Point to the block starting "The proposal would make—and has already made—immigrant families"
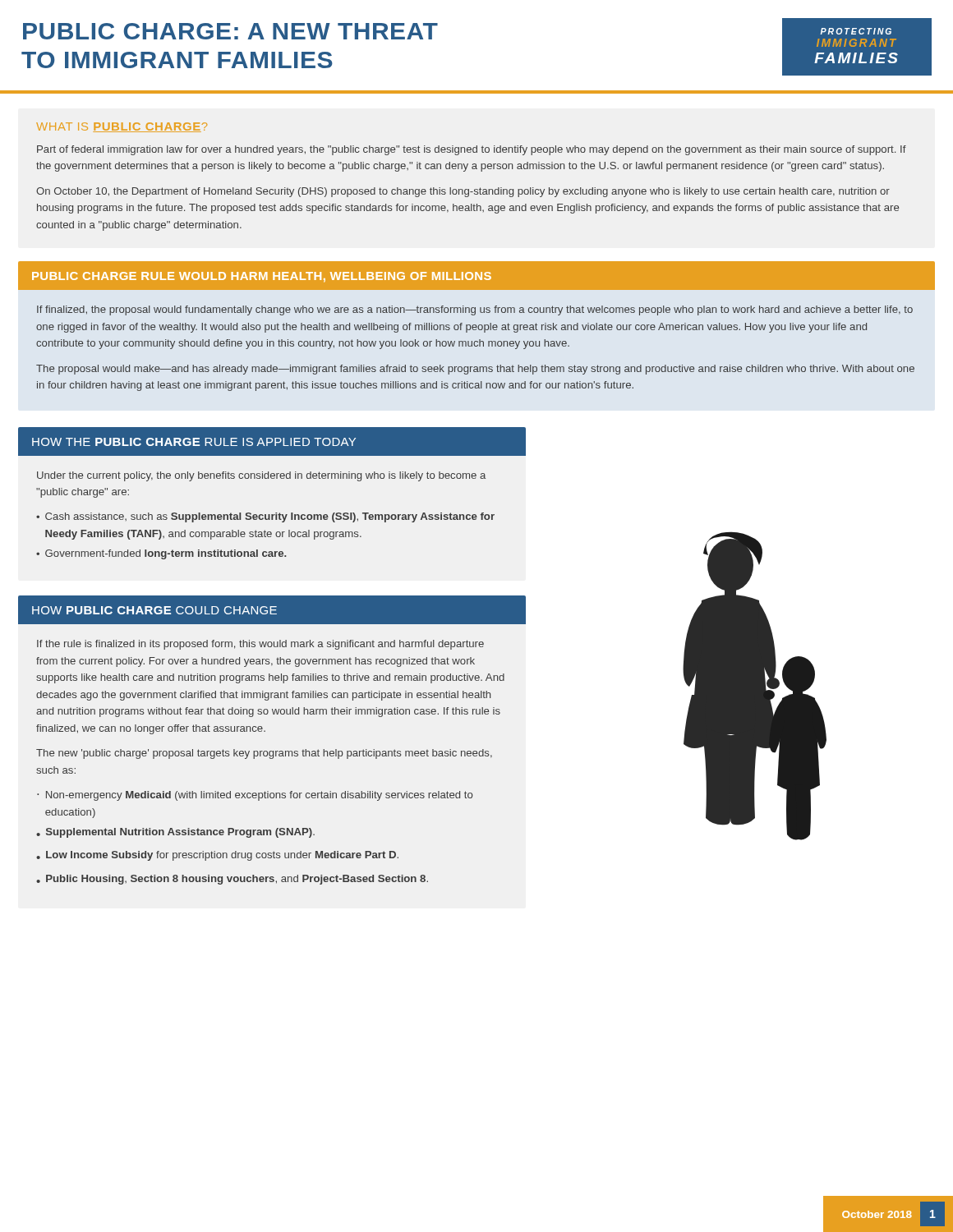This screenshot has width=953, height=1232. [x=475, y=376]
